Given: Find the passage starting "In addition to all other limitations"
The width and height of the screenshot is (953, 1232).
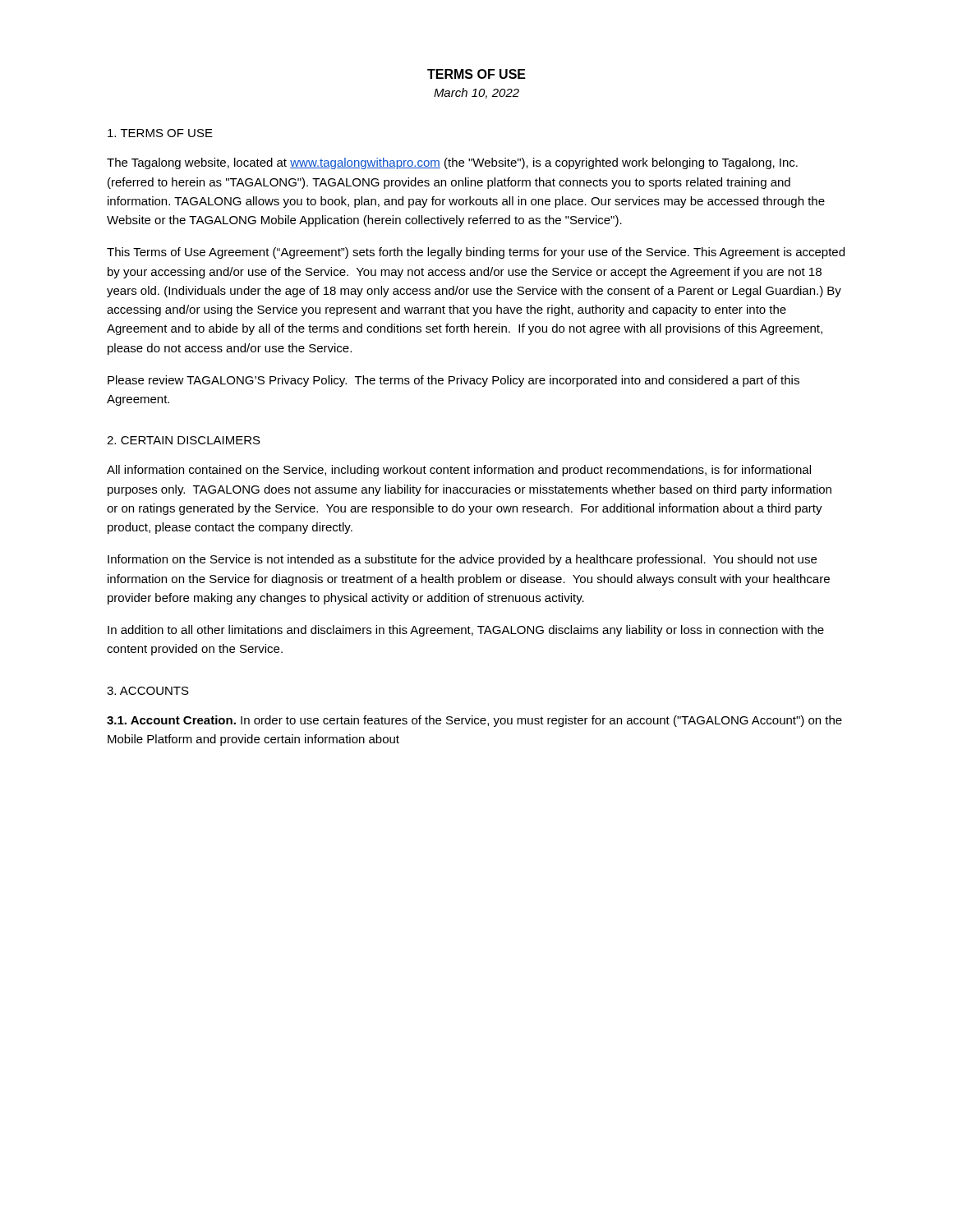Looking at the screenshot, I should pos(465,639).
